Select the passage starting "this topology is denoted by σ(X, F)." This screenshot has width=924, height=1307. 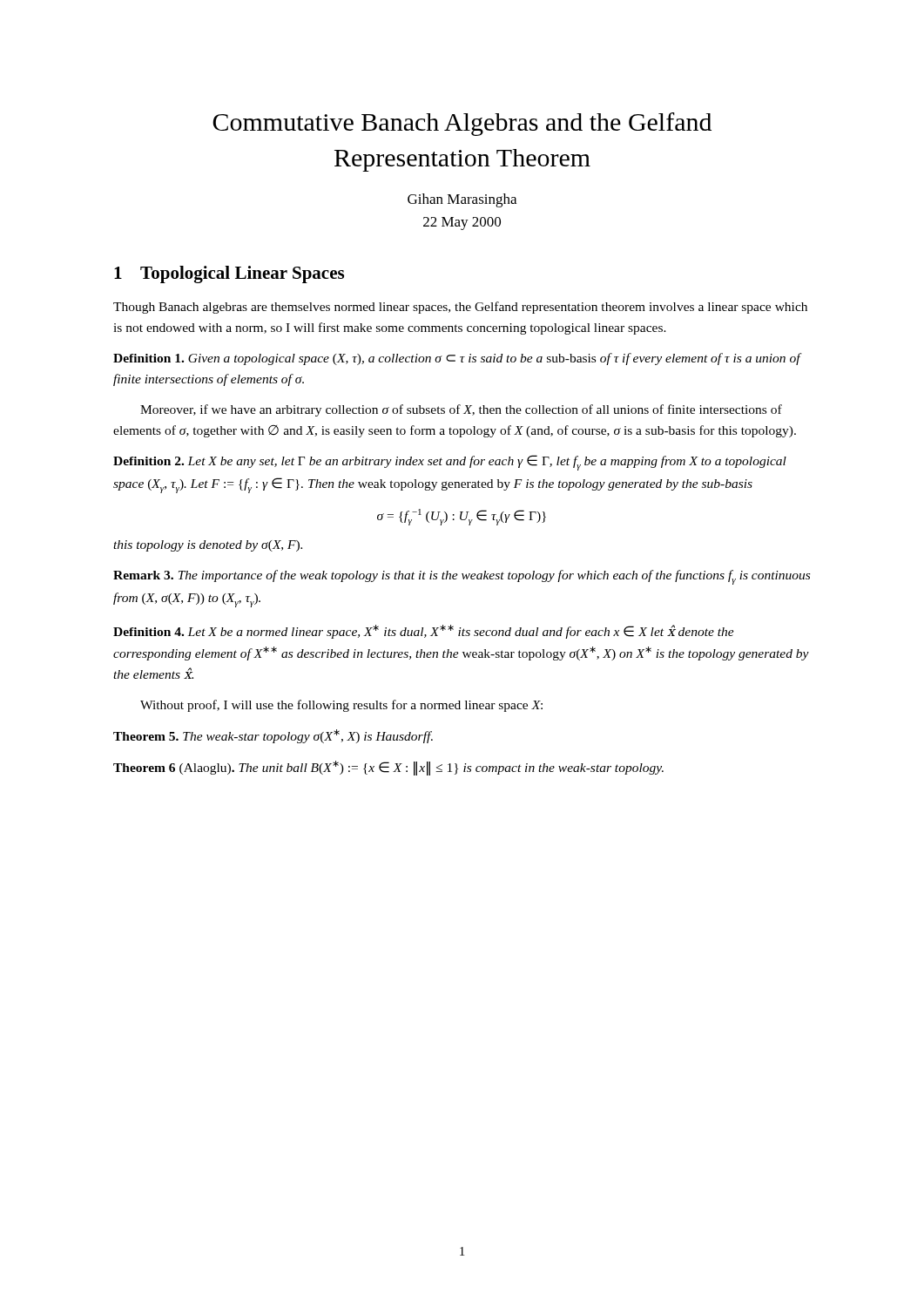point(208,544)
